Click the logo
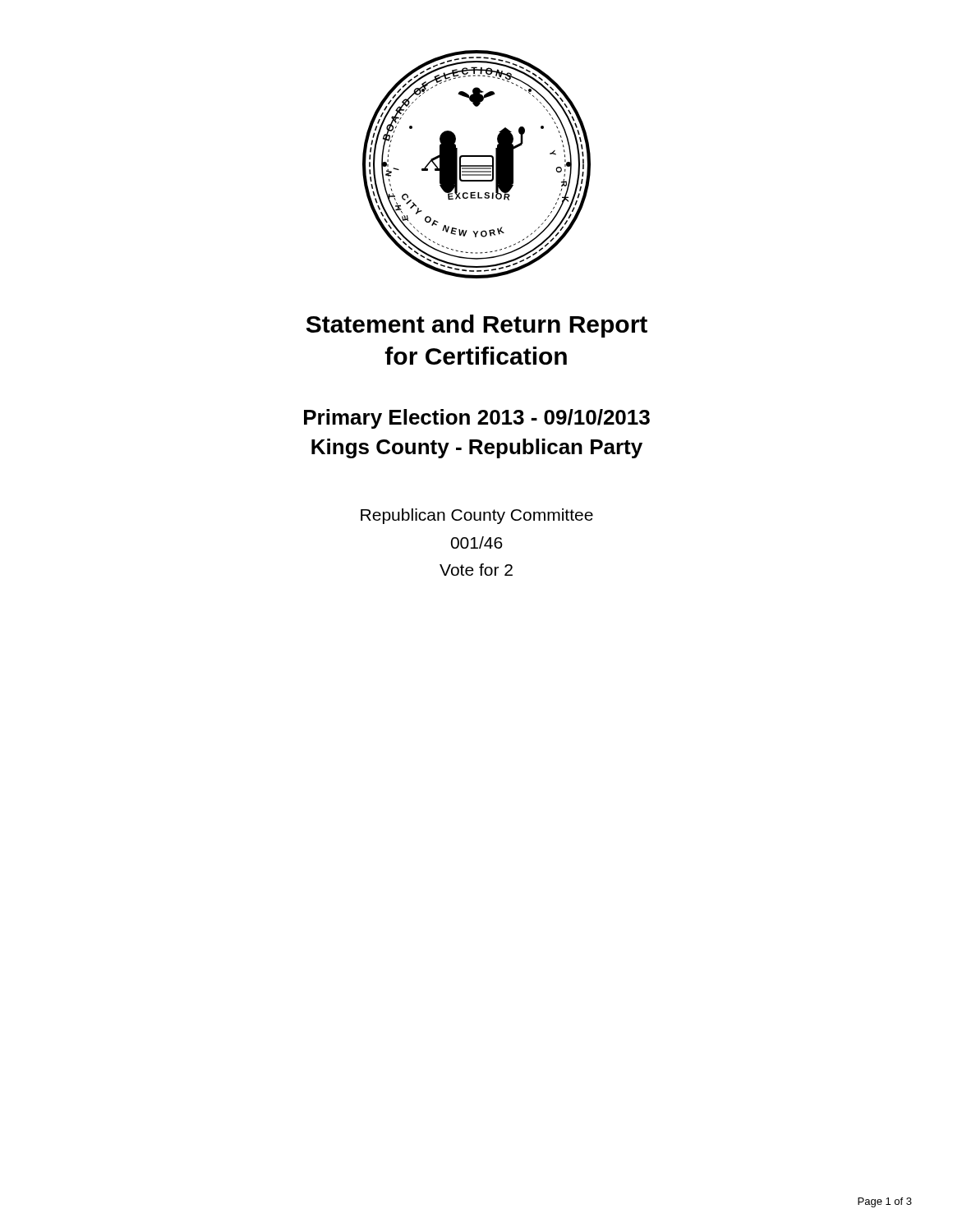Viewport: 953px width, 1232px height. [x=476, y=164]
